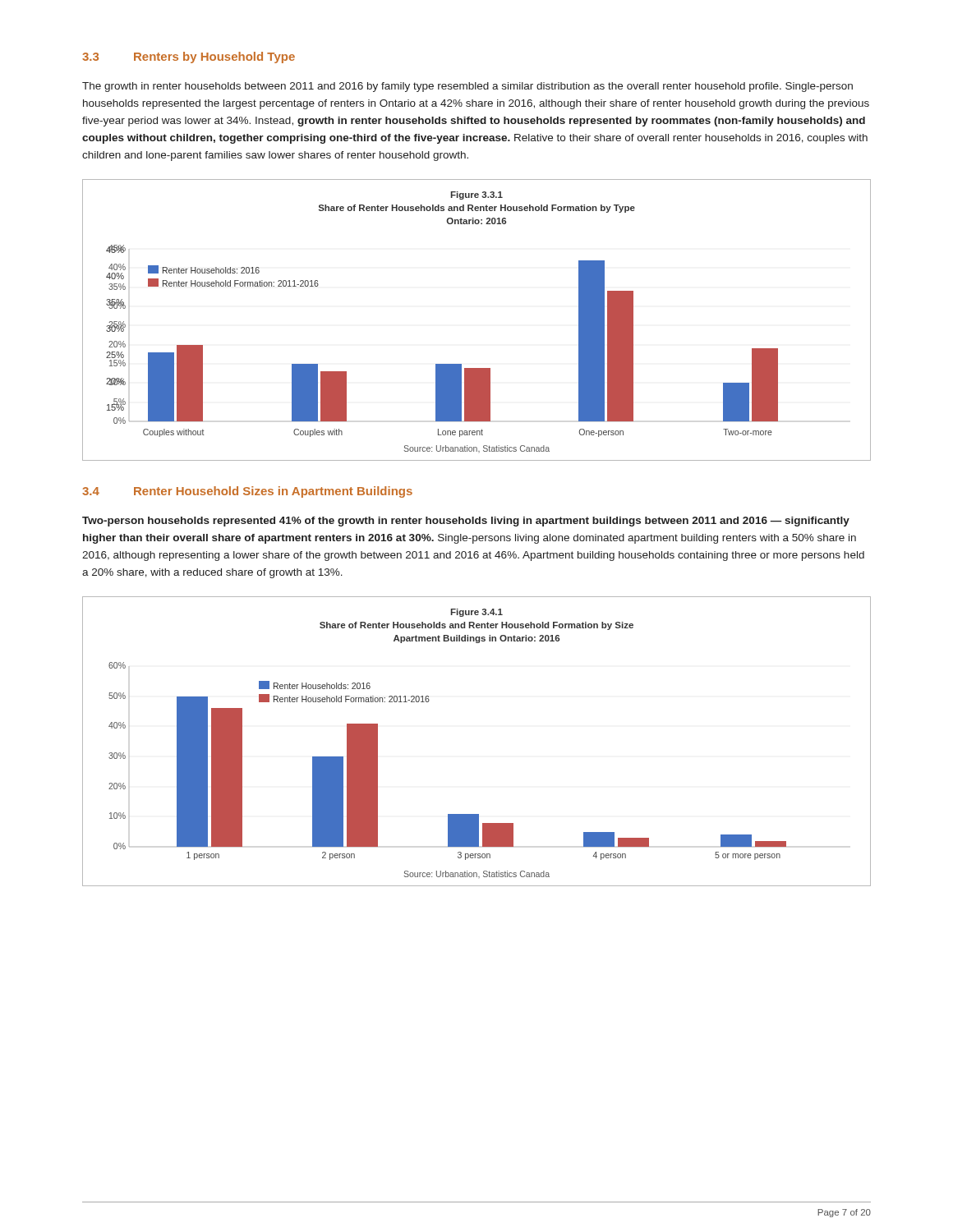953x1232 pixels.
Task: Point to the passage starting "3.4 Renter Household Sizes in"
Action: 247,491
